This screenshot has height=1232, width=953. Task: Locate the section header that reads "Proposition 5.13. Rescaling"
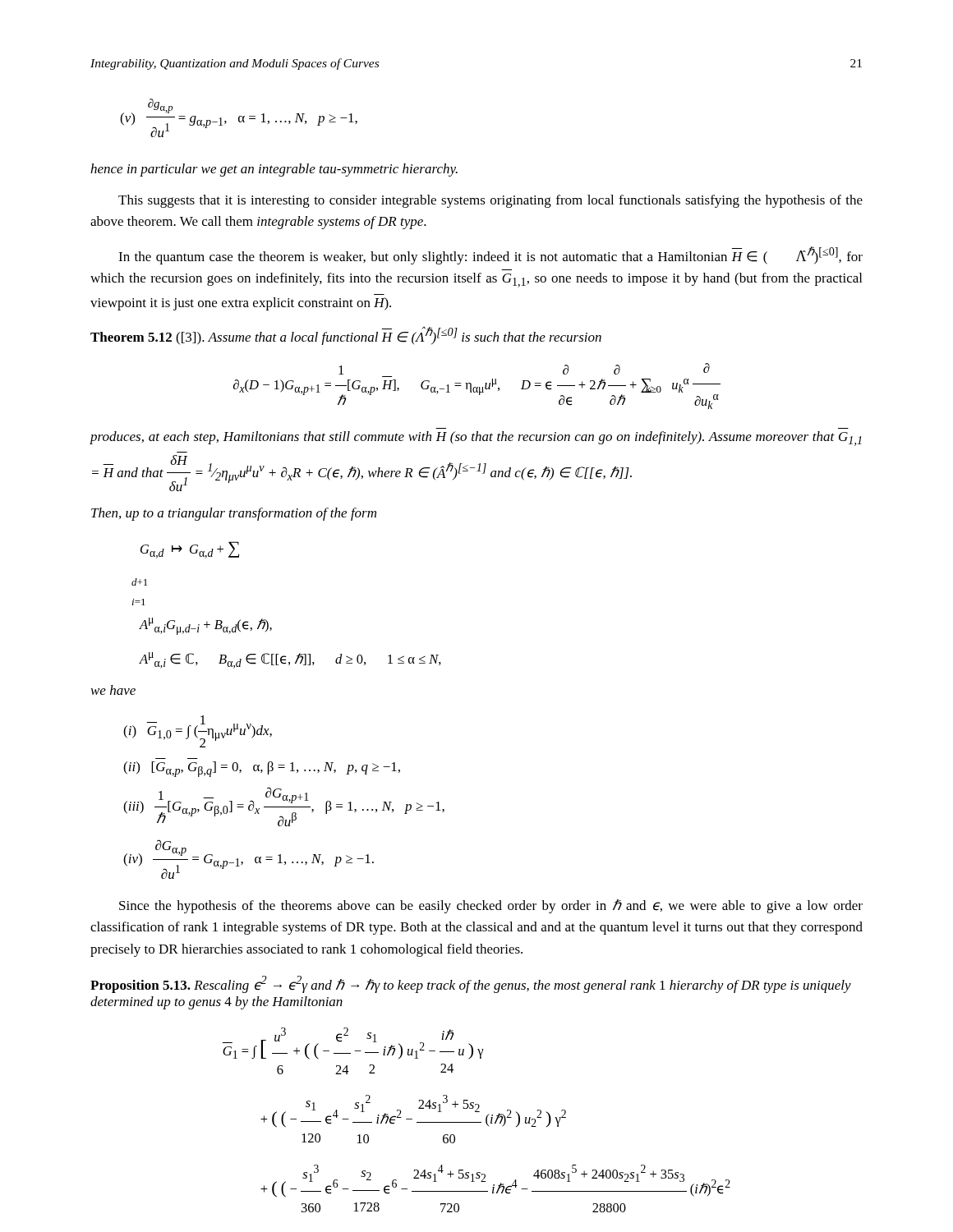pos(471,991)
